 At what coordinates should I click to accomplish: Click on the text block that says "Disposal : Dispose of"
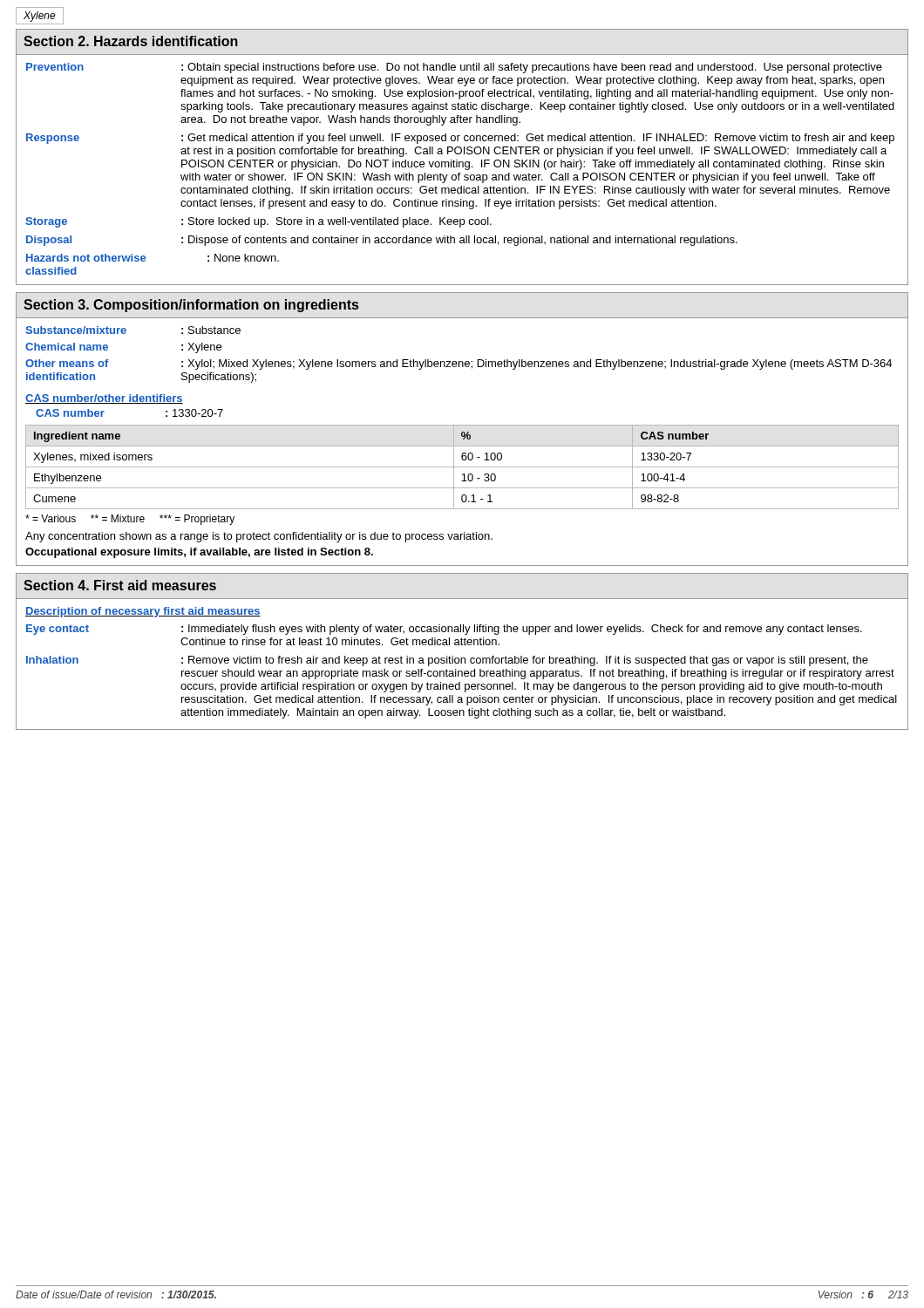click(x=462, y=239)
